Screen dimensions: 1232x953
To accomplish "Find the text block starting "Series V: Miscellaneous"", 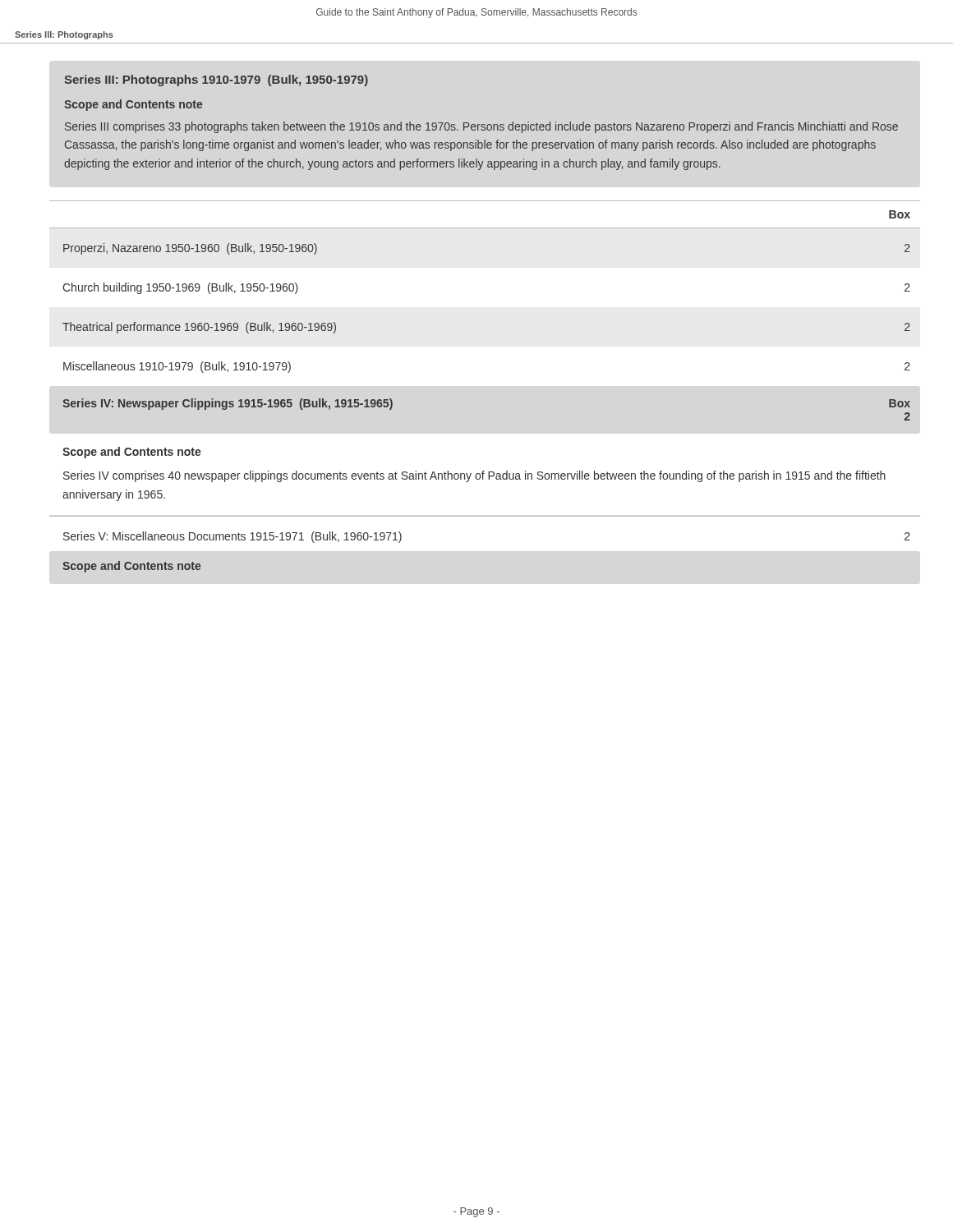I will [232, 536].
